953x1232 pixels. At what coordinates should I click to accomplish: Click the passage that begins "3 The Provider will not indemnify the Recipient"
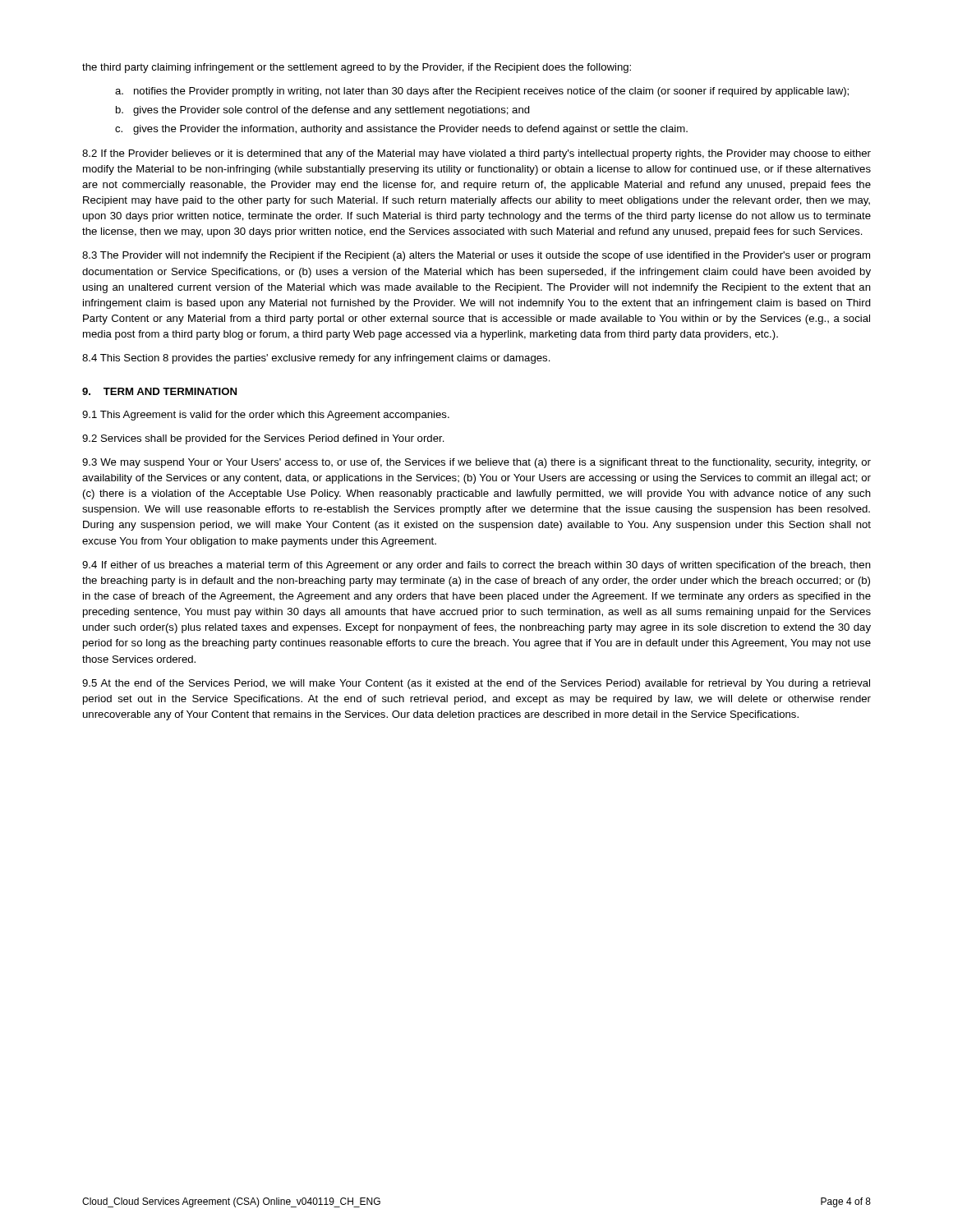[476, 295]
